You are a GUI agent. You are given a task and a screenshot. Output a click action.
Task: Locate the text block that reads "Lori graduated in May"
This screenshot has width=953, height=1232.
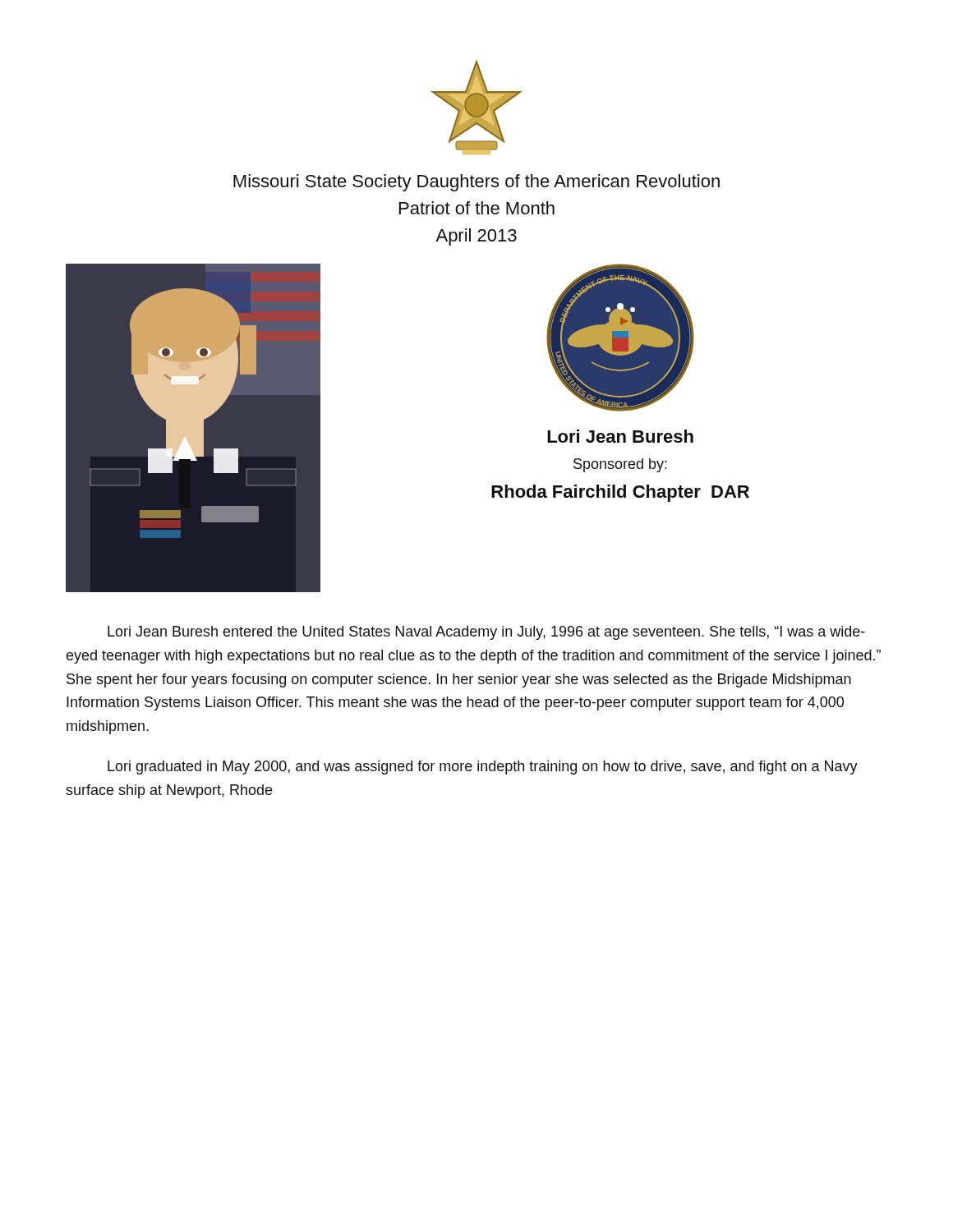pyautogui.click(x=476, y=779)
